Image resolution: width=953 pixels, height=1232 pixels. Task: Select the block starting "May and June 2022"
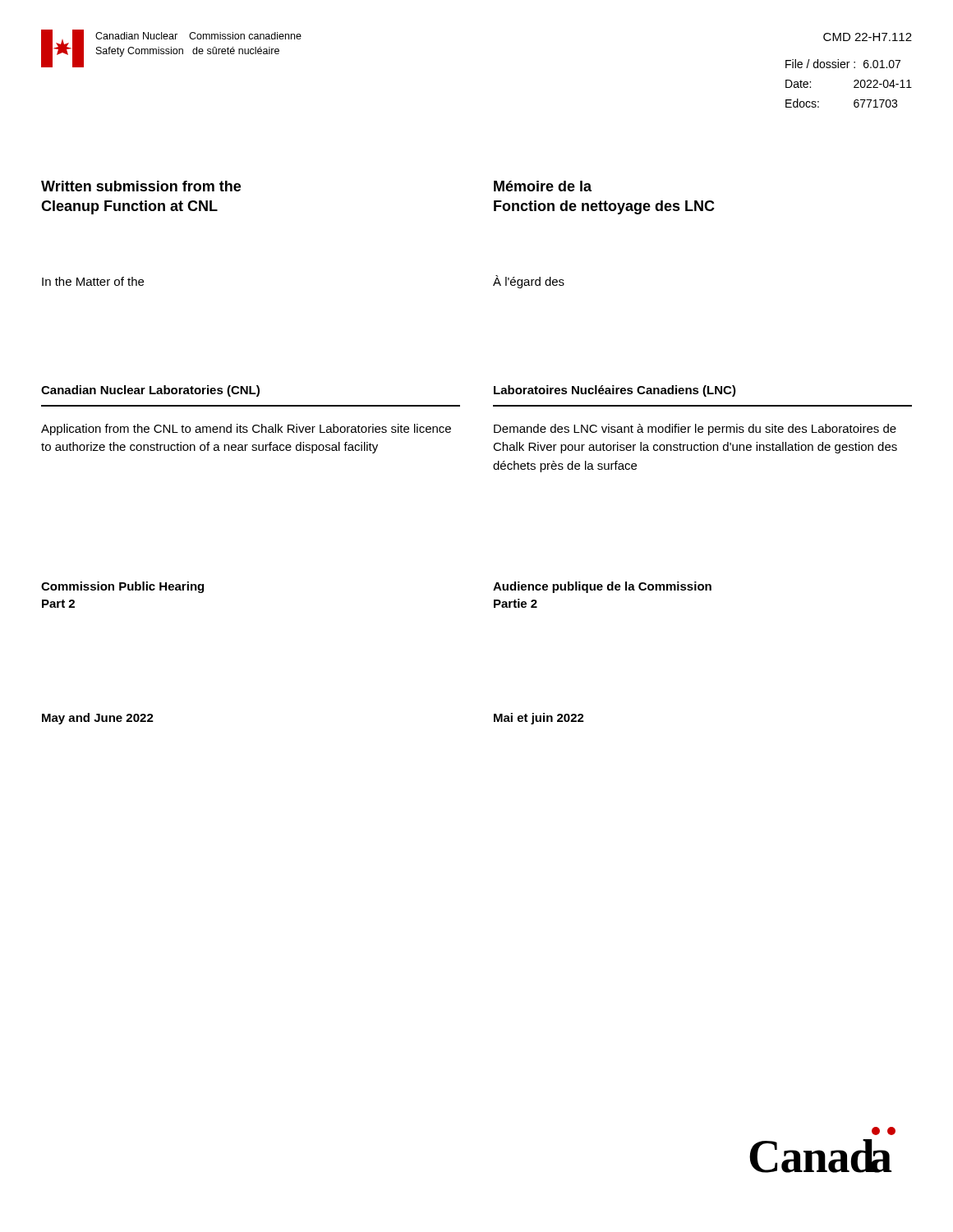pyautogui.click(x=97, y=718)
